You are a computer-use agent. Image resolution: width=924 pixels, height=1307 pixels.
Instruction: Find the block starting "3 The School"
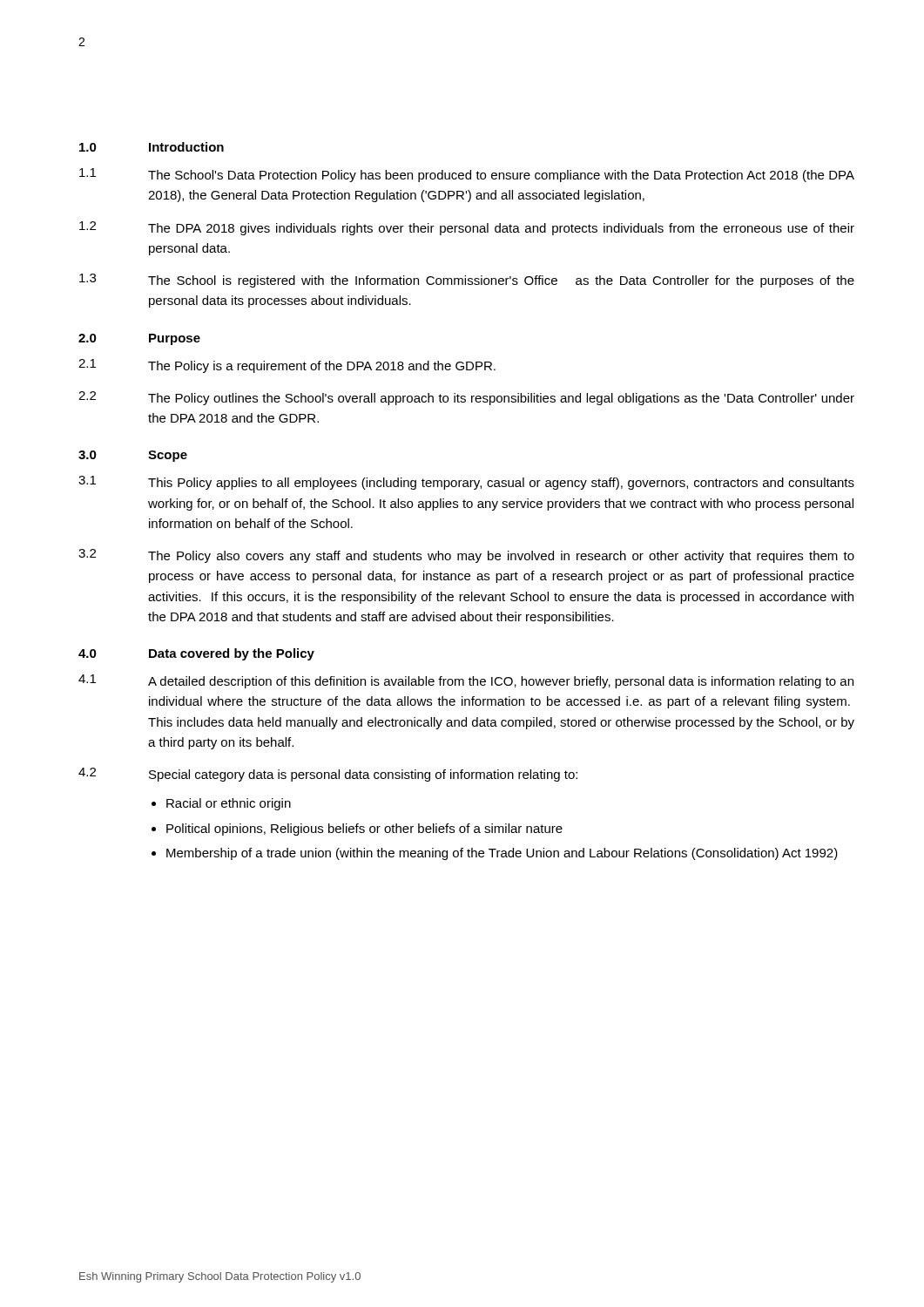[466, 290]
